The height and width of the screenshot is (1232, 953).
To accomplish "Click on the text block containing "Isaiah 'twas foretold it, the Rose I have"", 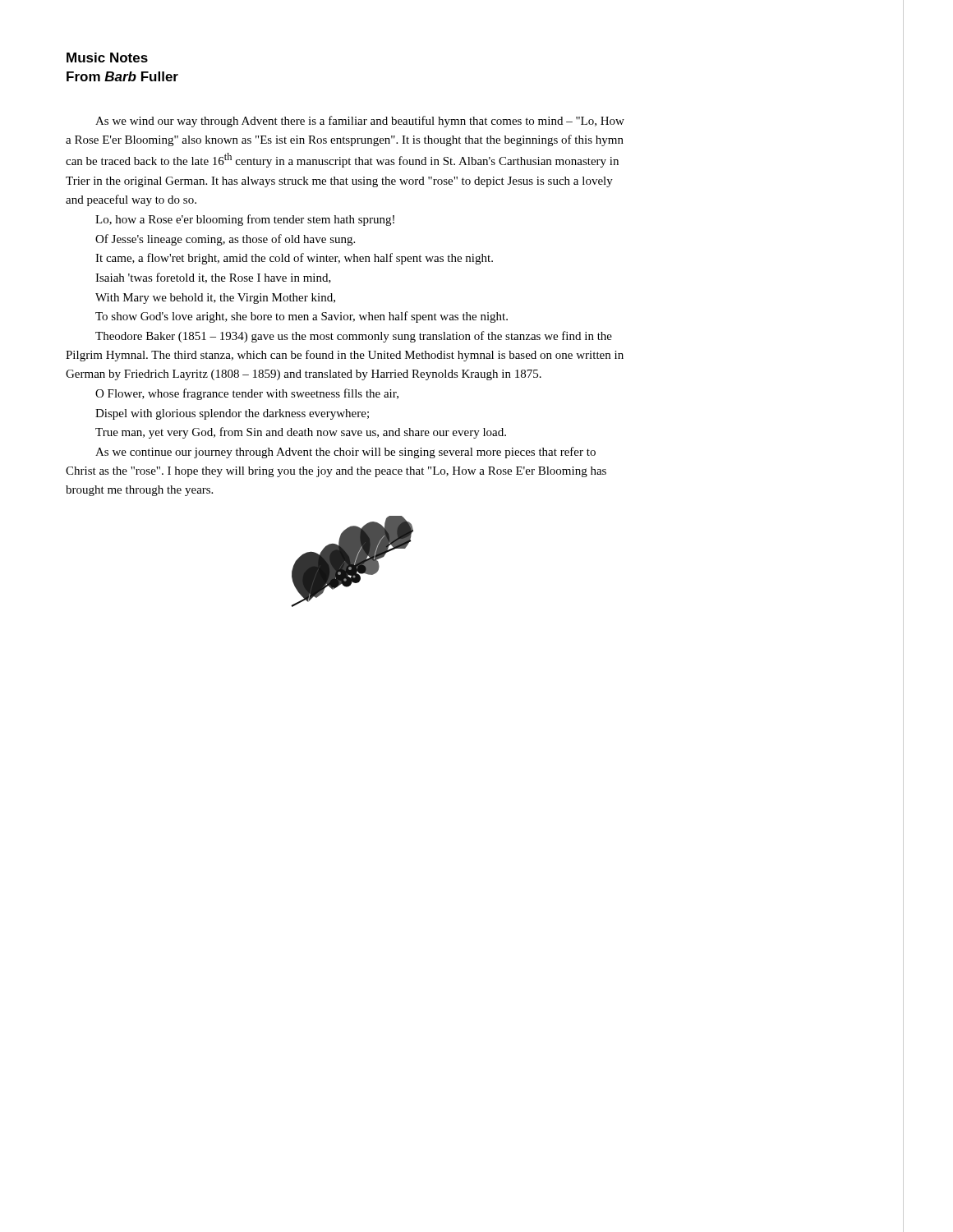I will [213, 278].
